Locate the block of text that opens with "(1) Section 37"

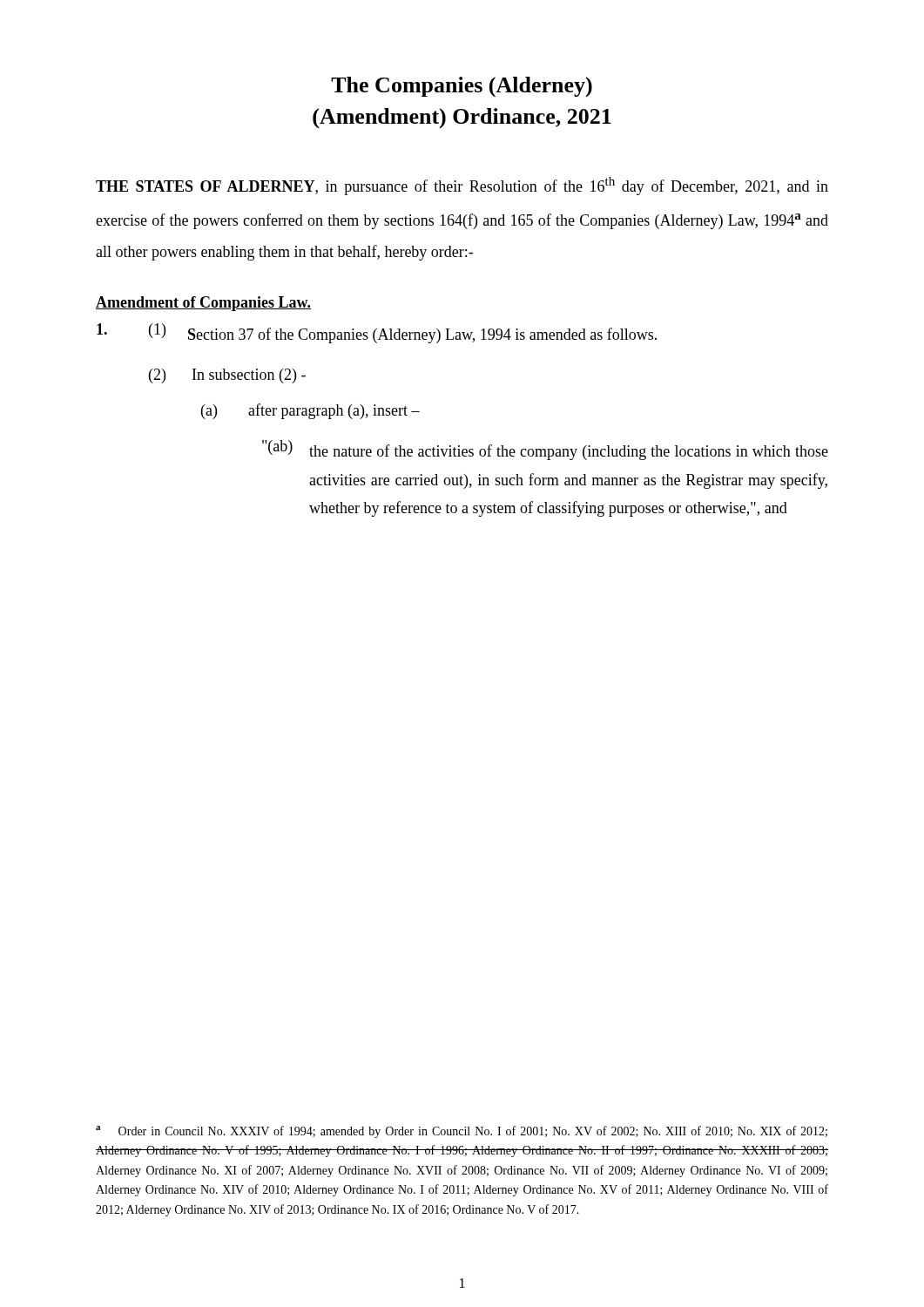[x=462, y=335]
